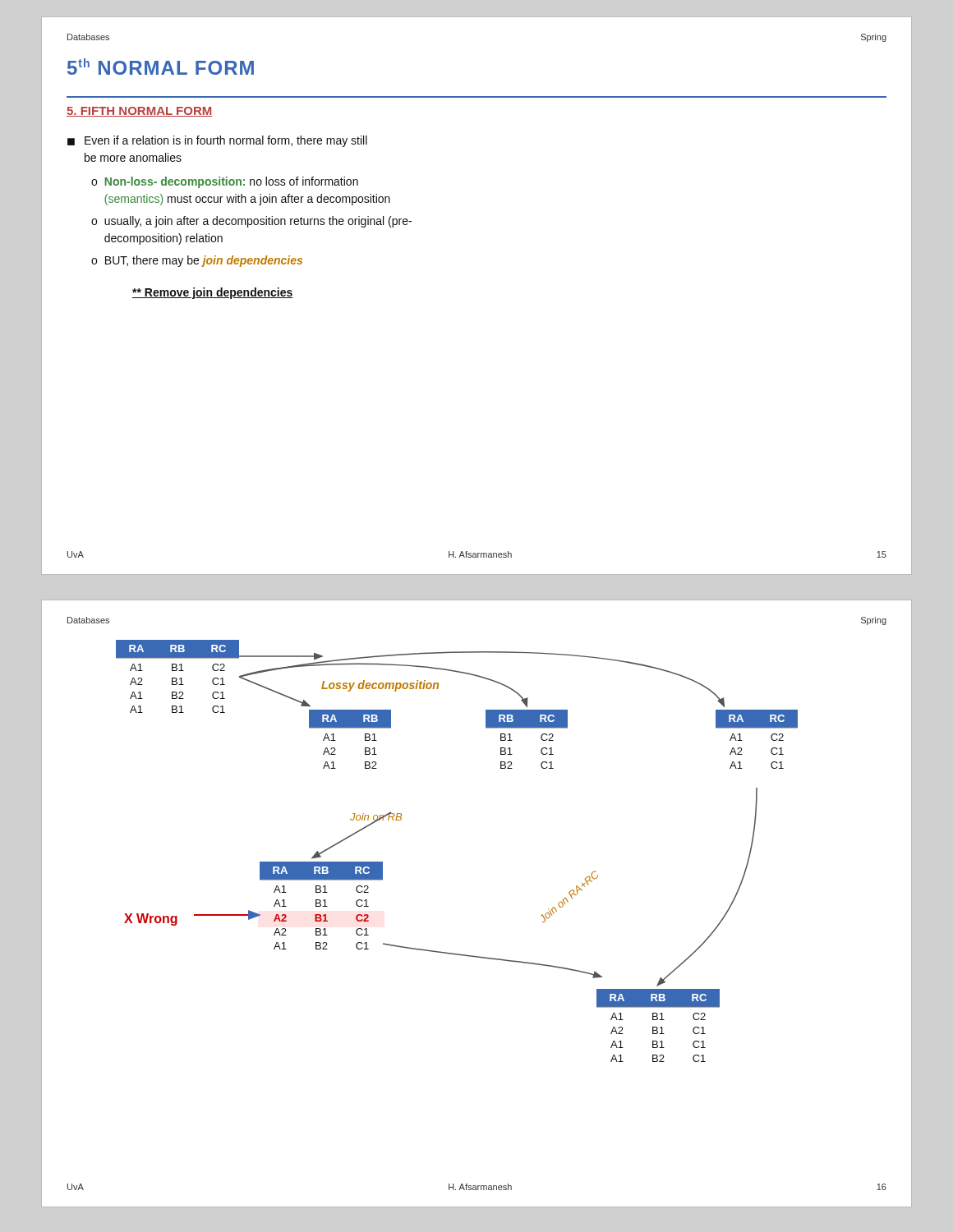Locate the text "o BUT, there may be join dependencies"
This screenshot has width=953, height=1232.
(197, 261)
